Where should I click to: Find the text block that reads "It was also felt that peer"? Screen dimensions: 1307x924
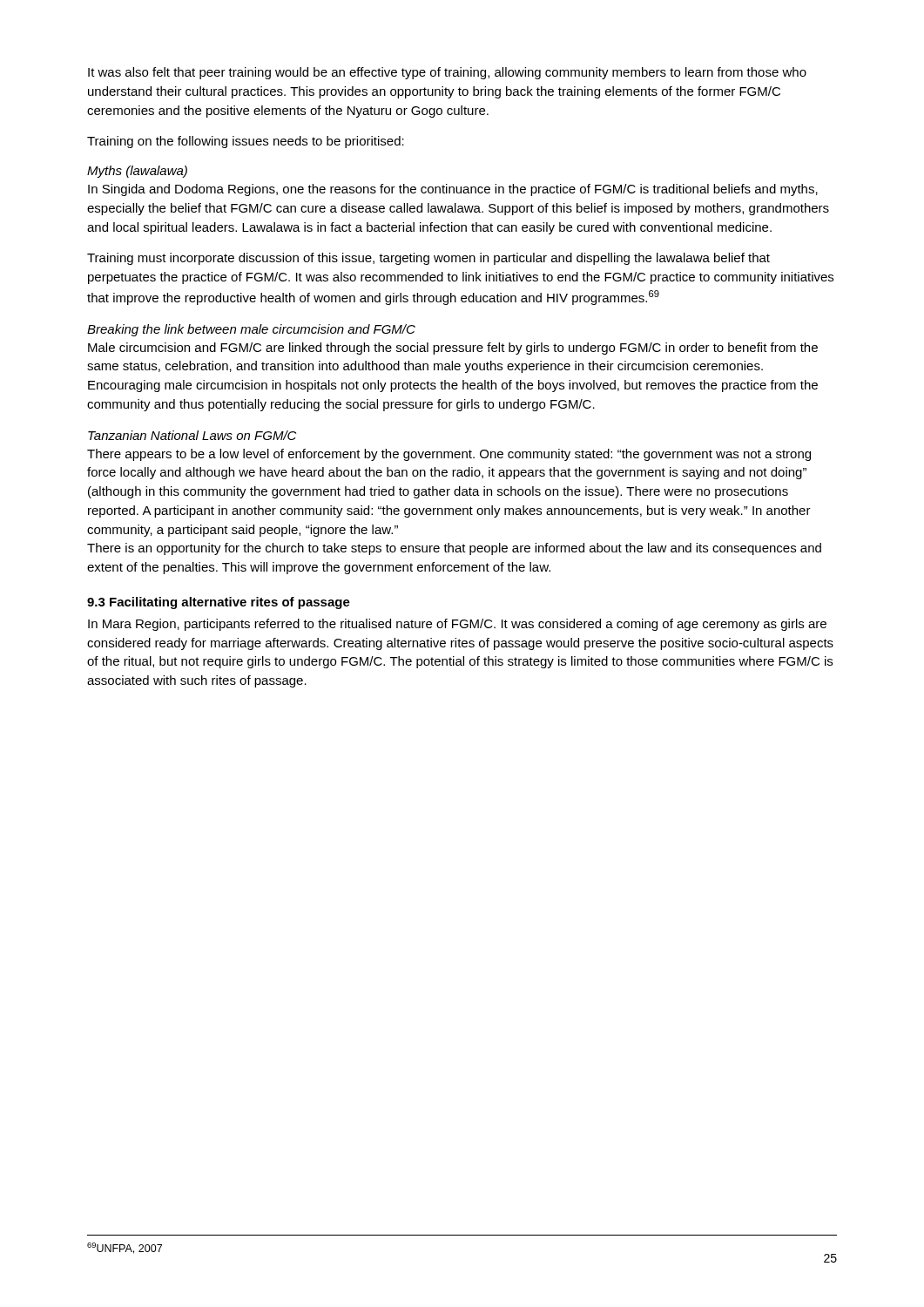[447, 91]
